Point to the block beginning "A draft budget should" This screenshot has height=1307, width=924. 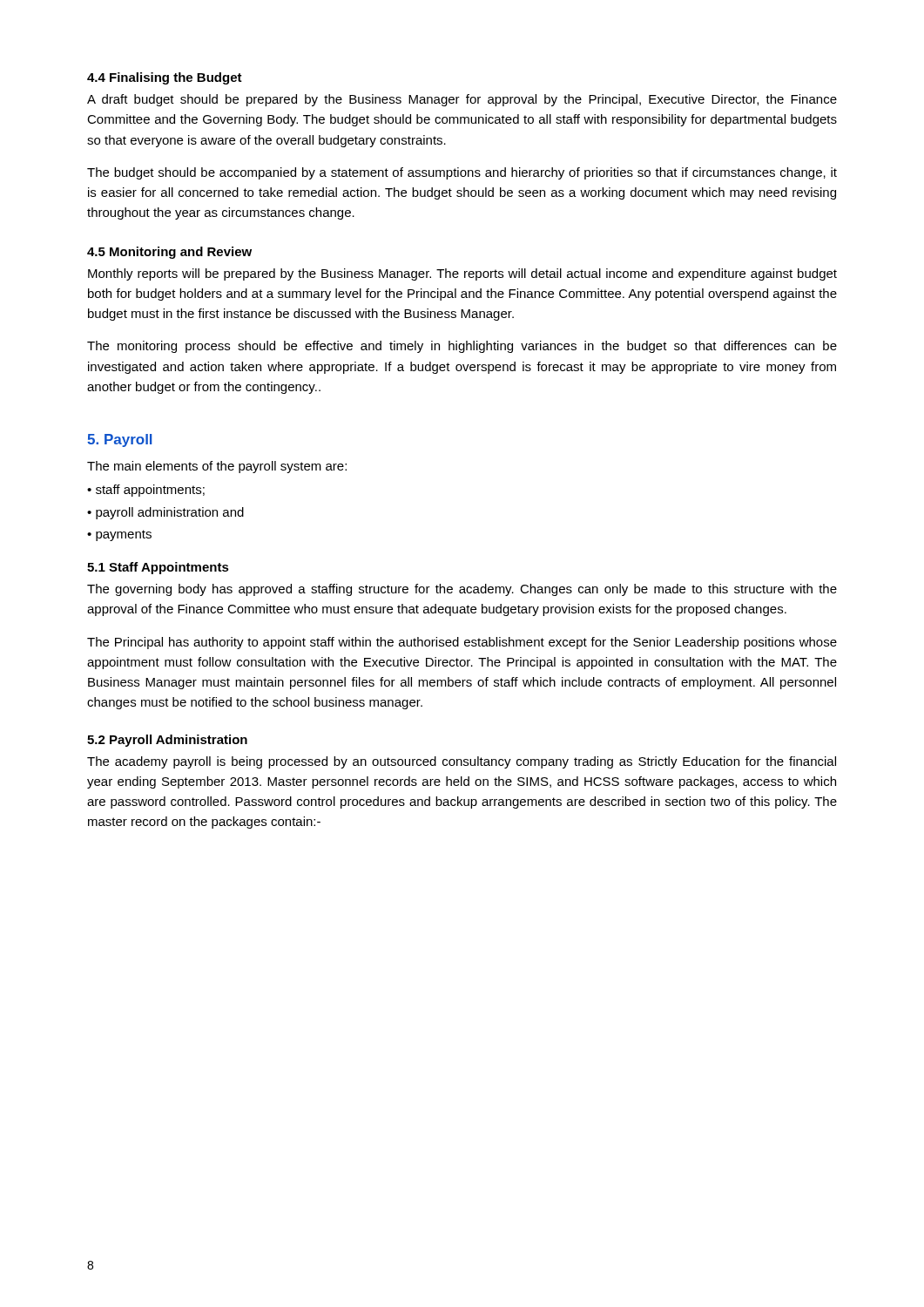click(x=462, y=119)
